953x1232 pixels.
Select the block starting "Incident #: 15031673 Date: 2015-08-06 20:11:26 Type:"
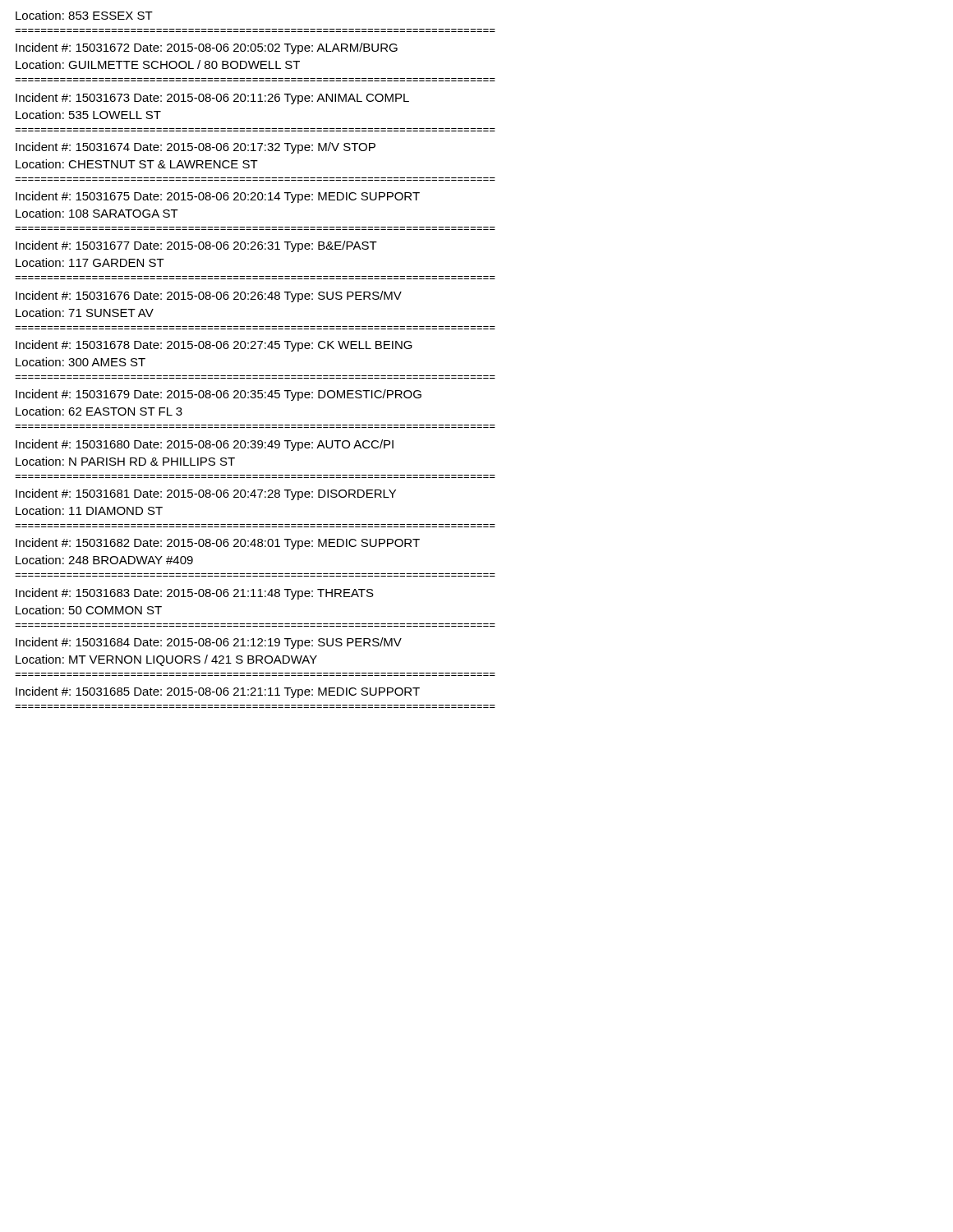pos(212,99)
